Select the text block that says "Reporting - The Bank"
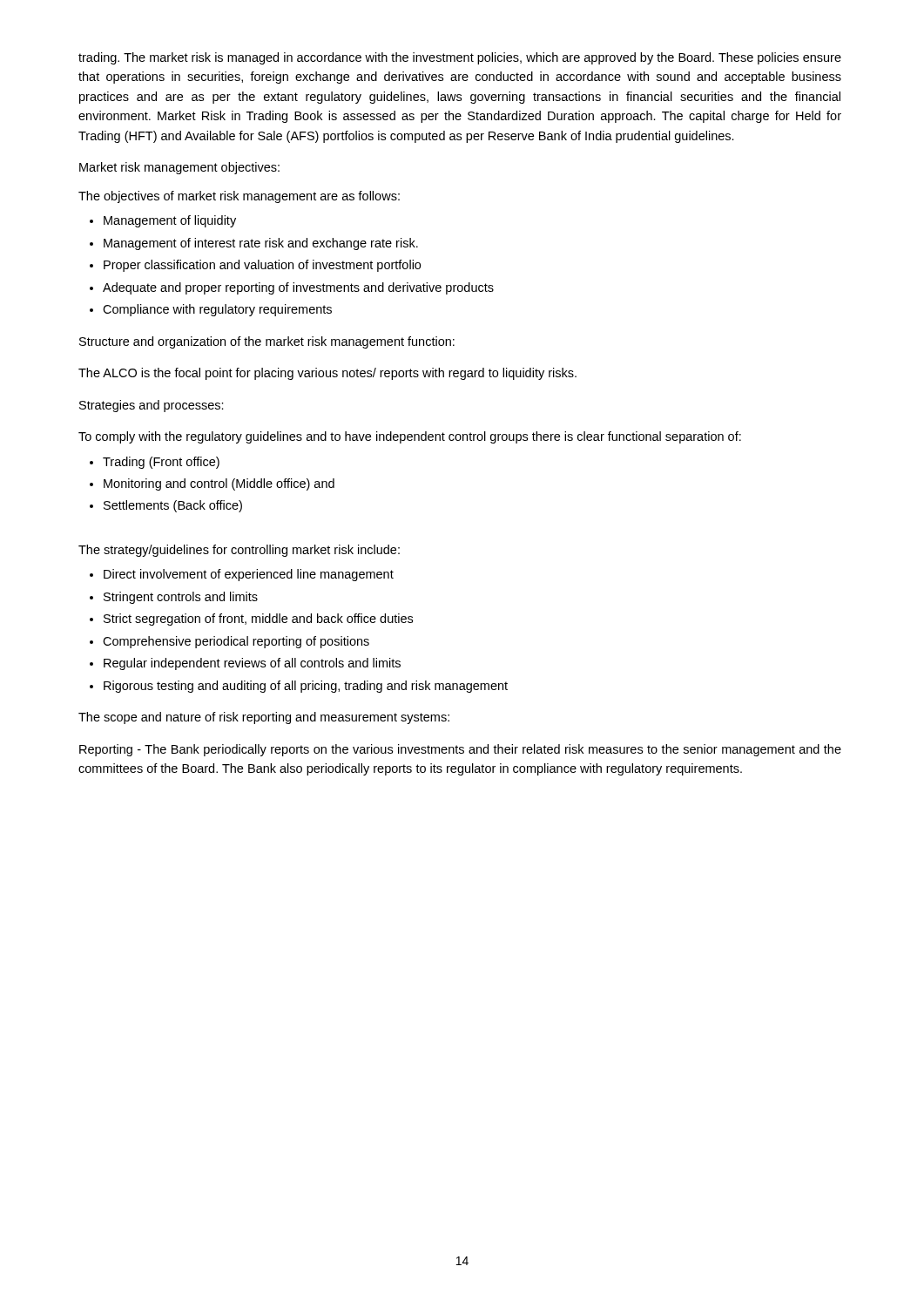Viewport: 924px width, 1307px height. click(x=460, y=759)
